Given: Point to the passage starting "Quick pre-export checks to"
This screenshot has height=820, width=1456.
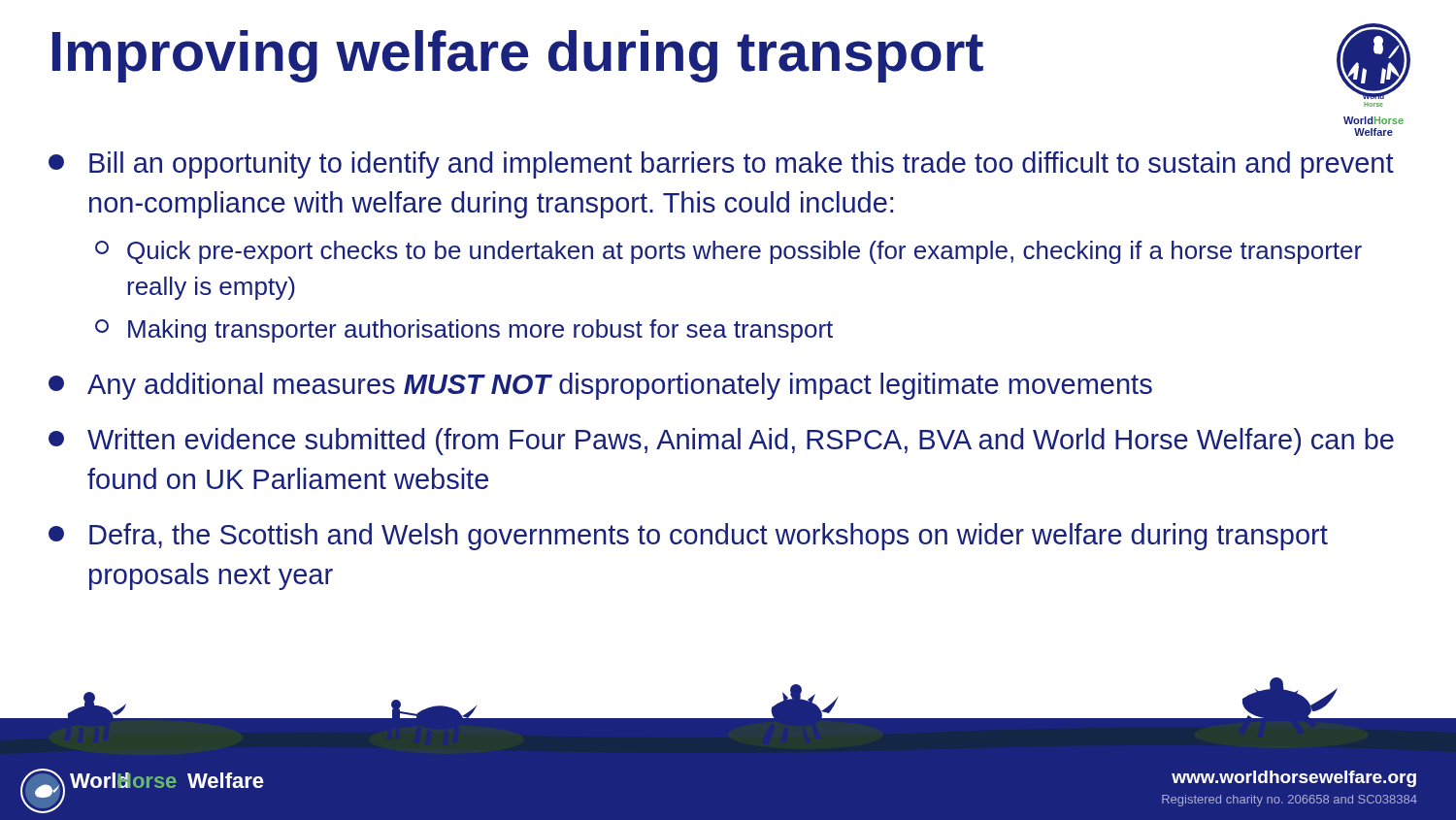Looking at the screenshot, I should [746, 269].
